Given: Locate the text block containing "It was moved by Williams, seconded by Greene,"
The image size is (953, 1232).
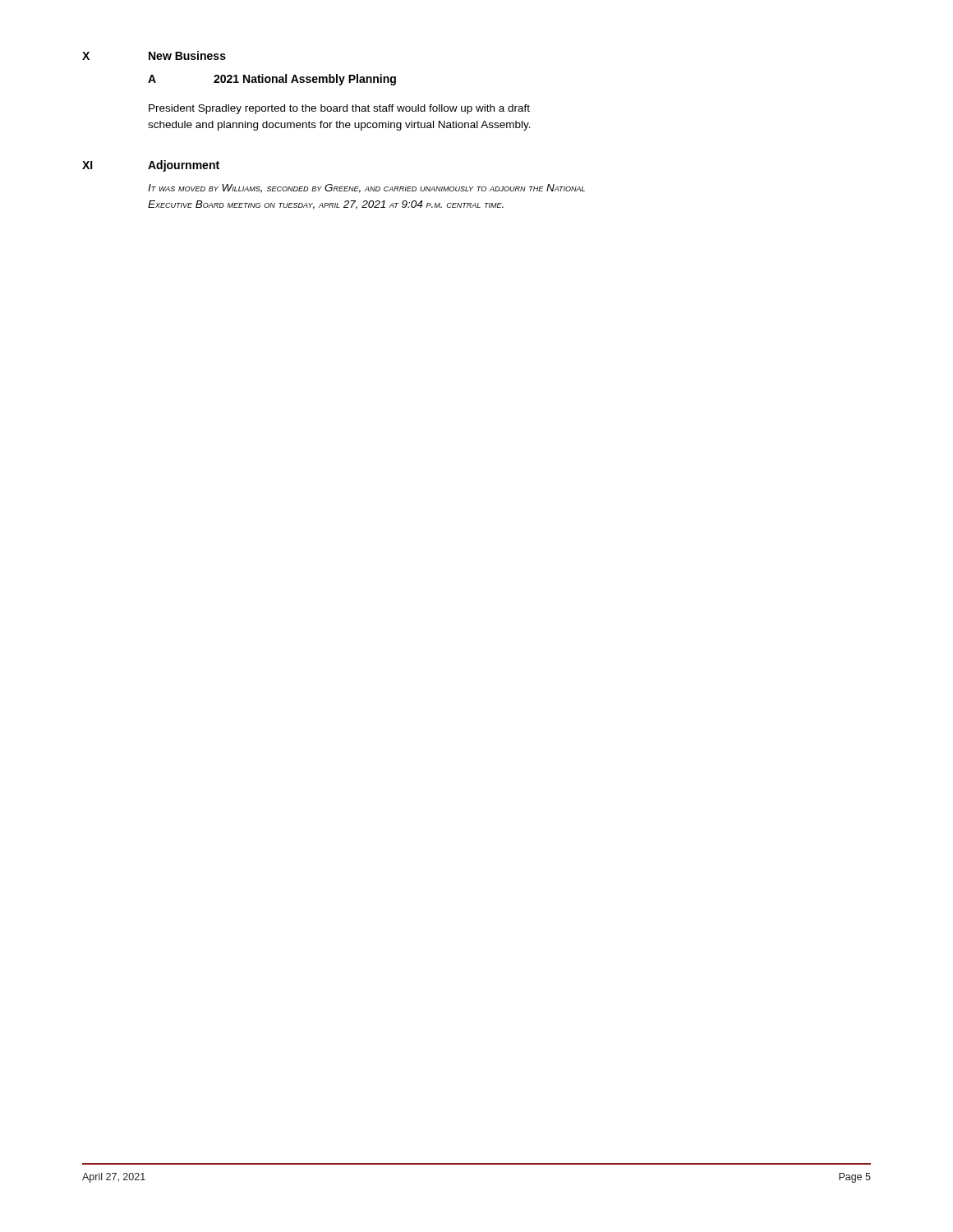Looking at the screenshot, I should pos(367,196).
